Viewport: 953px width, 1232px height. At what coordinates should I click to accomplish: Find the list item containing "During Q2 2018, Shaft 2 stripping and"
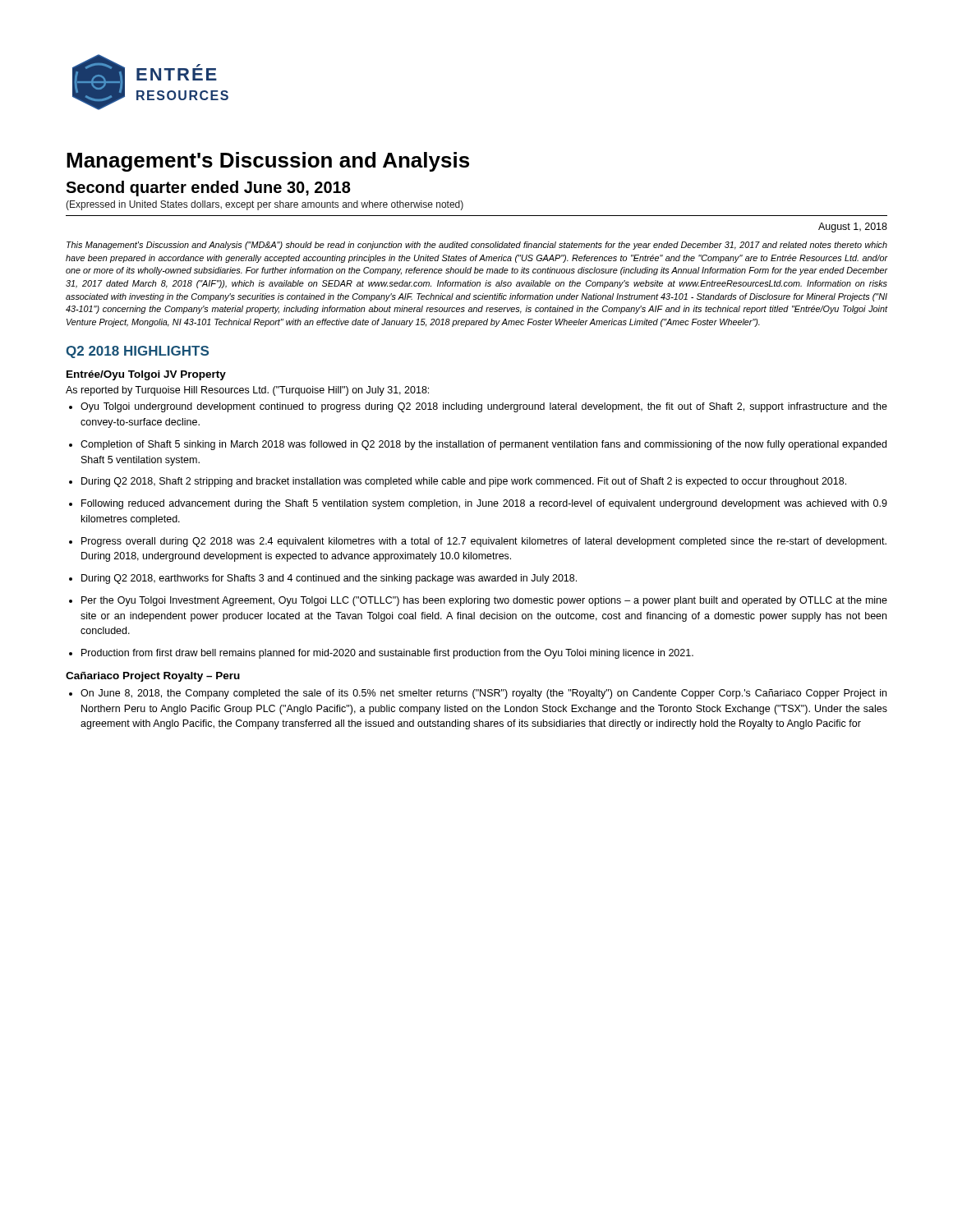tap(464, 482)
